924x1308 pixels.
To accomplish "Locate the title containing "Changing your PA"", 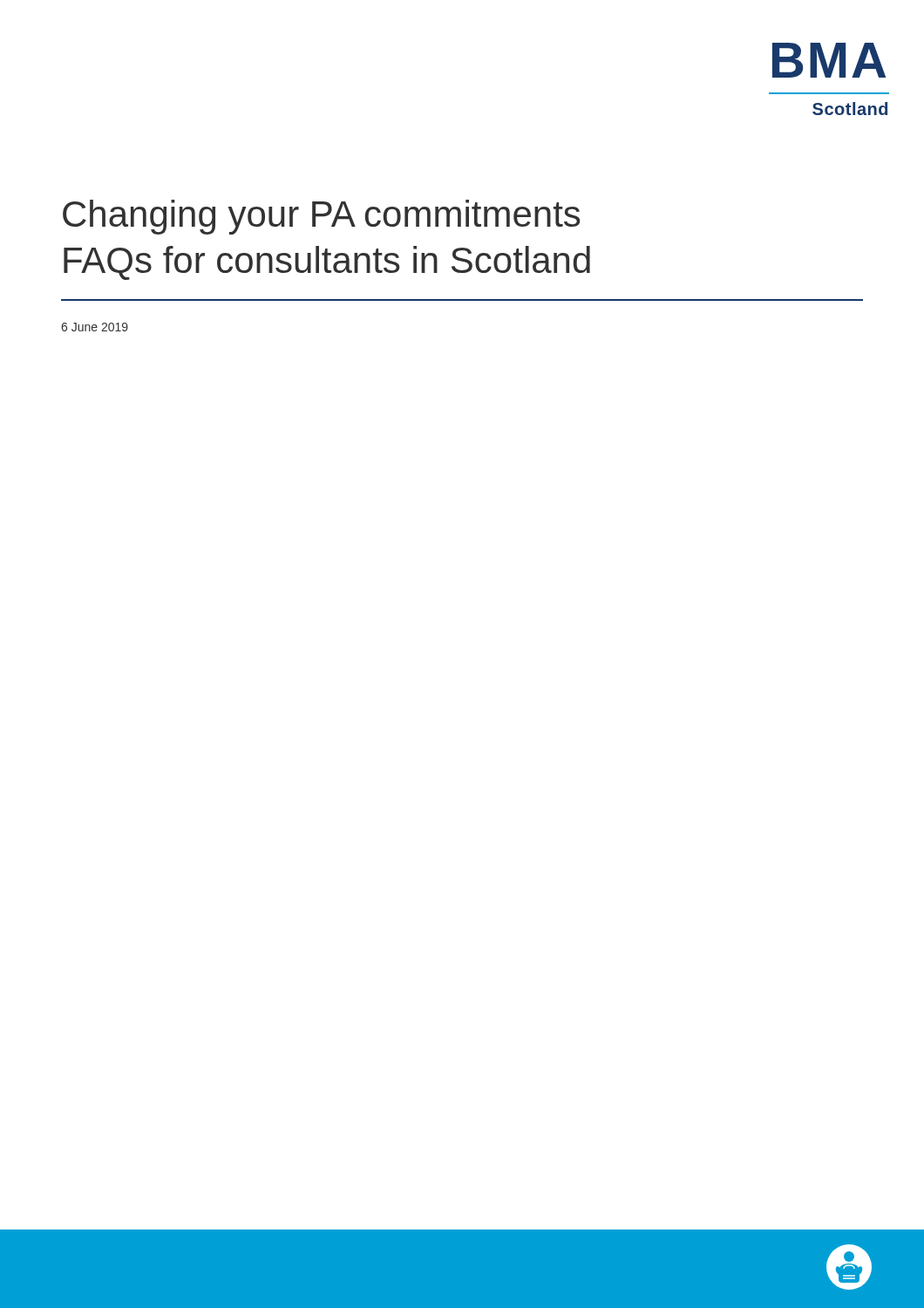I will point(327,237).
